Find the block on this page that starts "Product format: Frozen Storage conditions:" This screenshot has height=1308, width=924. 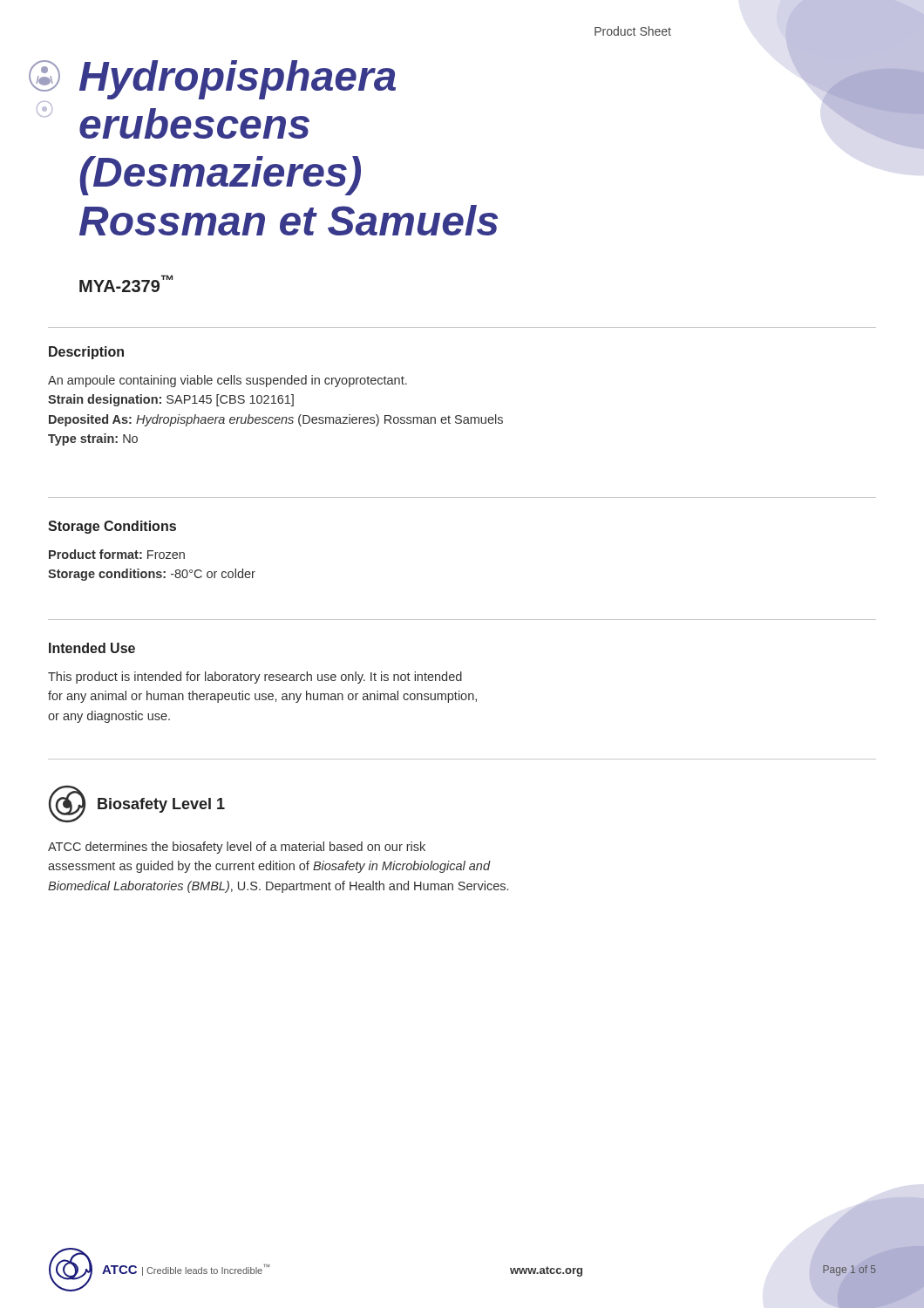(117, 554)
